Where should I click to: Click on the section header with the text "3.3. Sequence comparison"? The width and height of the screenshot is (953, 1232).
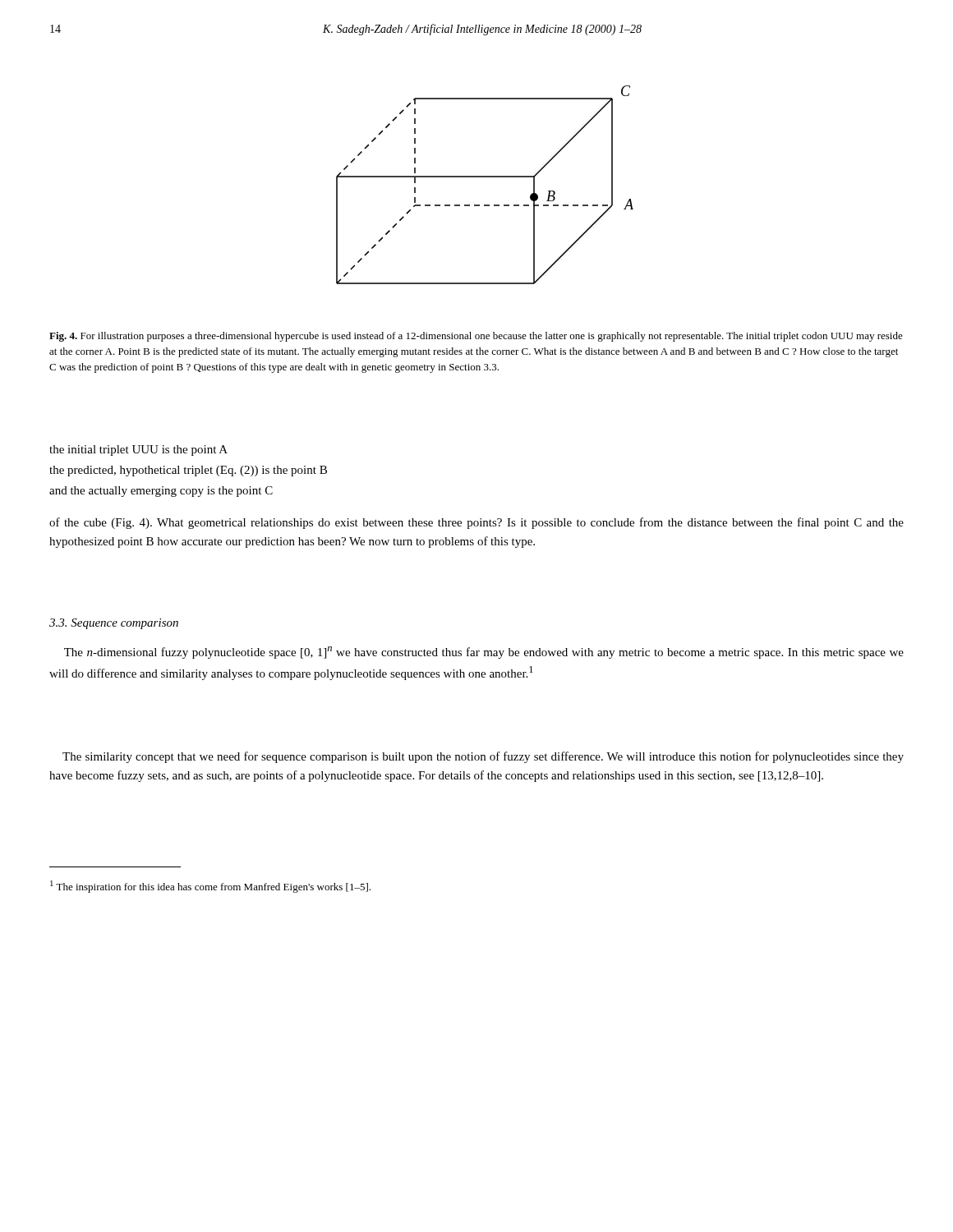pyautogui.click(x=114, y=623)
